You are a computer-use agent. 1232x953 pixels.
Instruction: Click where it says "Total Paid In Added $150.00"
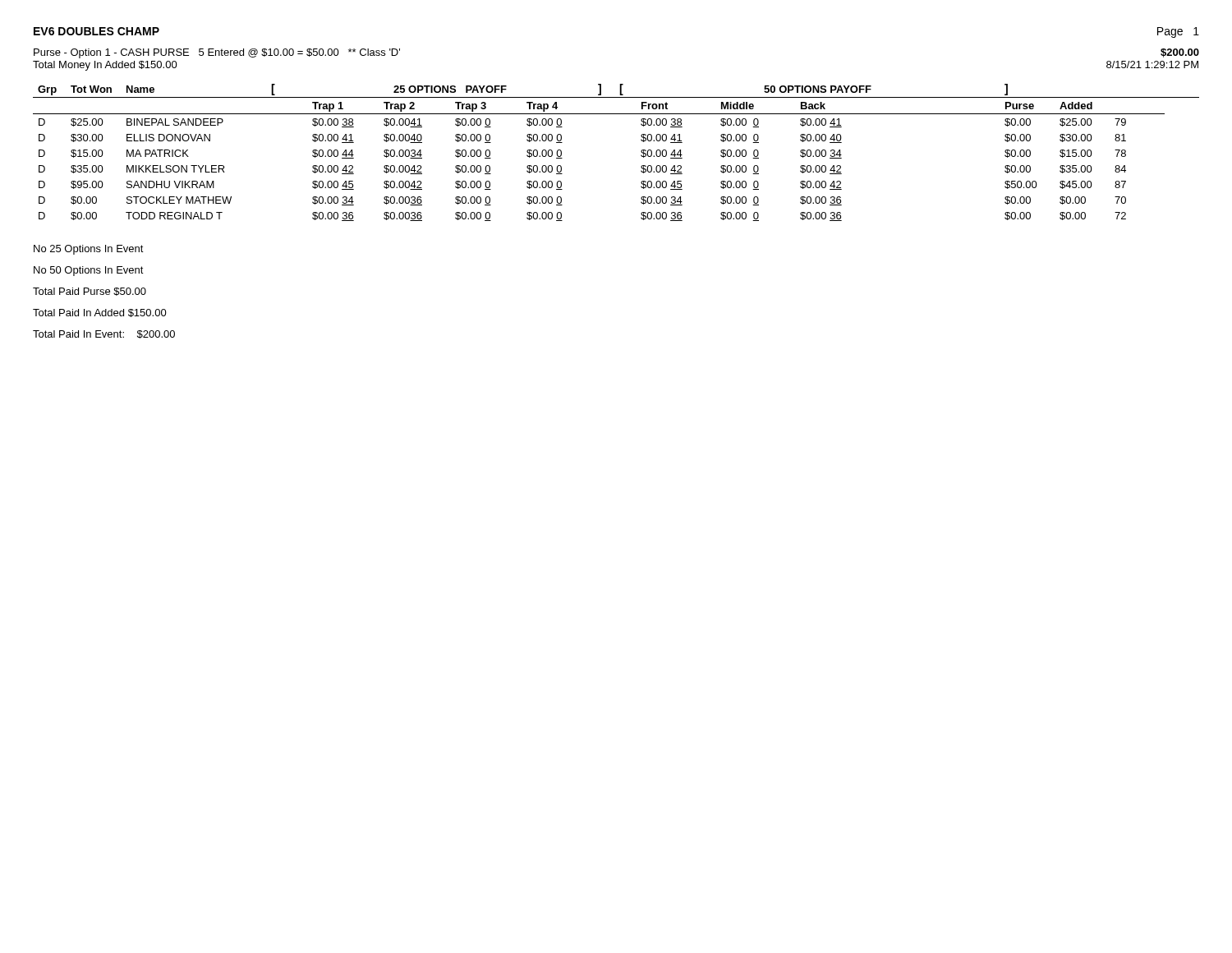(100, 313)
